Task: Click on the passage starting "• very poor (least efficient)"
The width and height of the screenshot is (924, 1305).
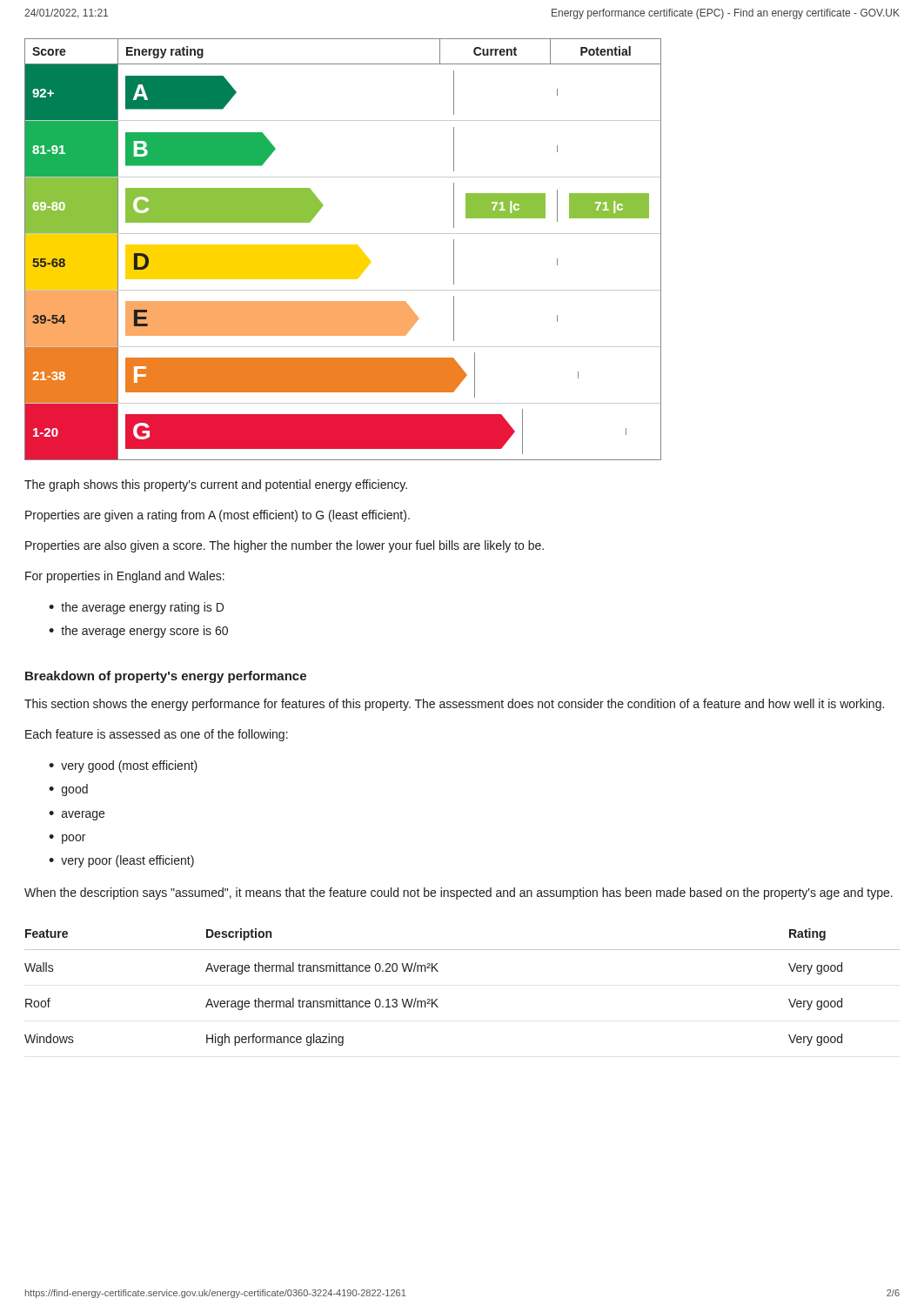Action: 122,861
